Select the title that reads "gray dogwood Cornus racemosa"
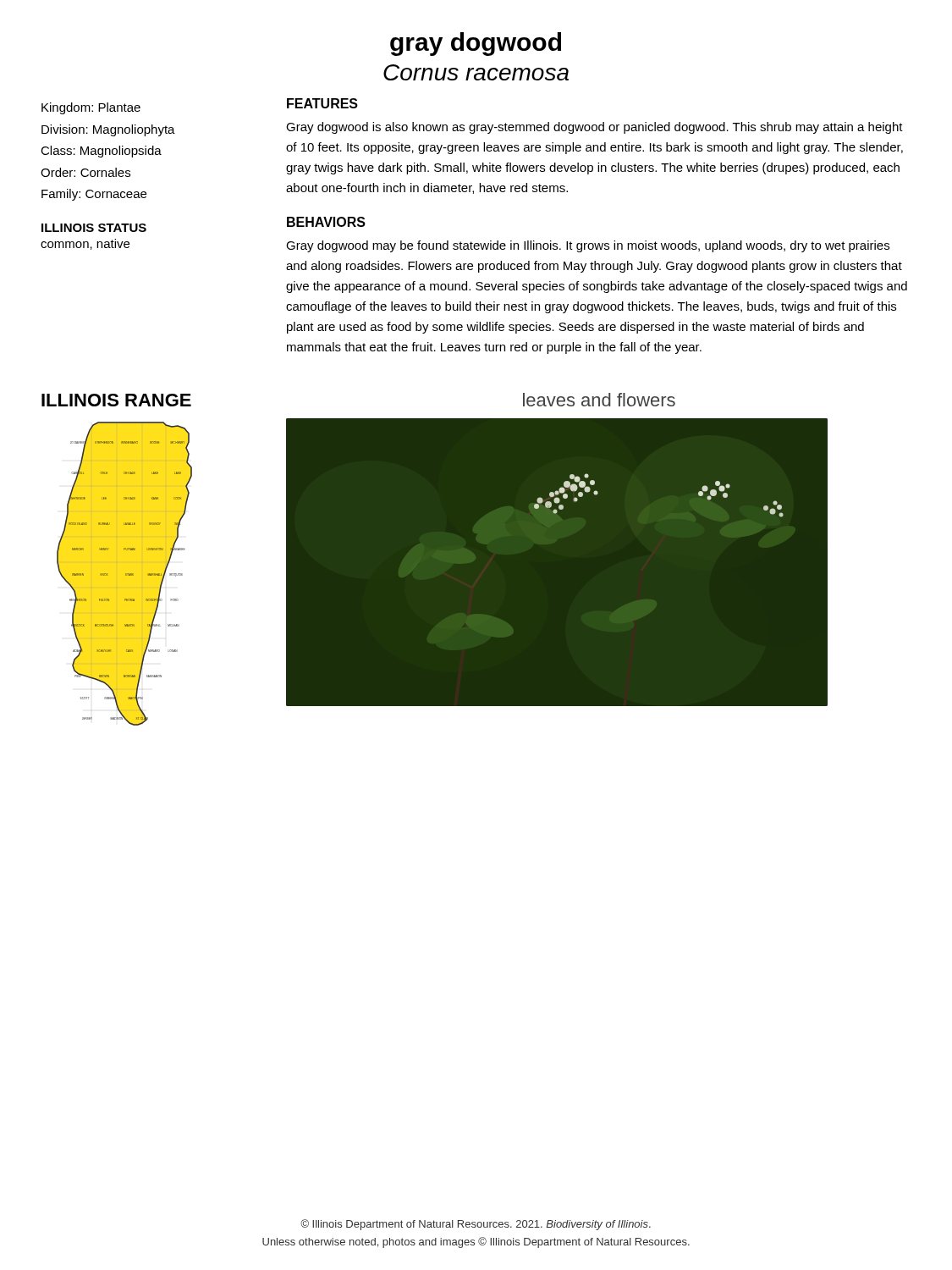This screenshot has height=1270, width=952. pos(476,58)
